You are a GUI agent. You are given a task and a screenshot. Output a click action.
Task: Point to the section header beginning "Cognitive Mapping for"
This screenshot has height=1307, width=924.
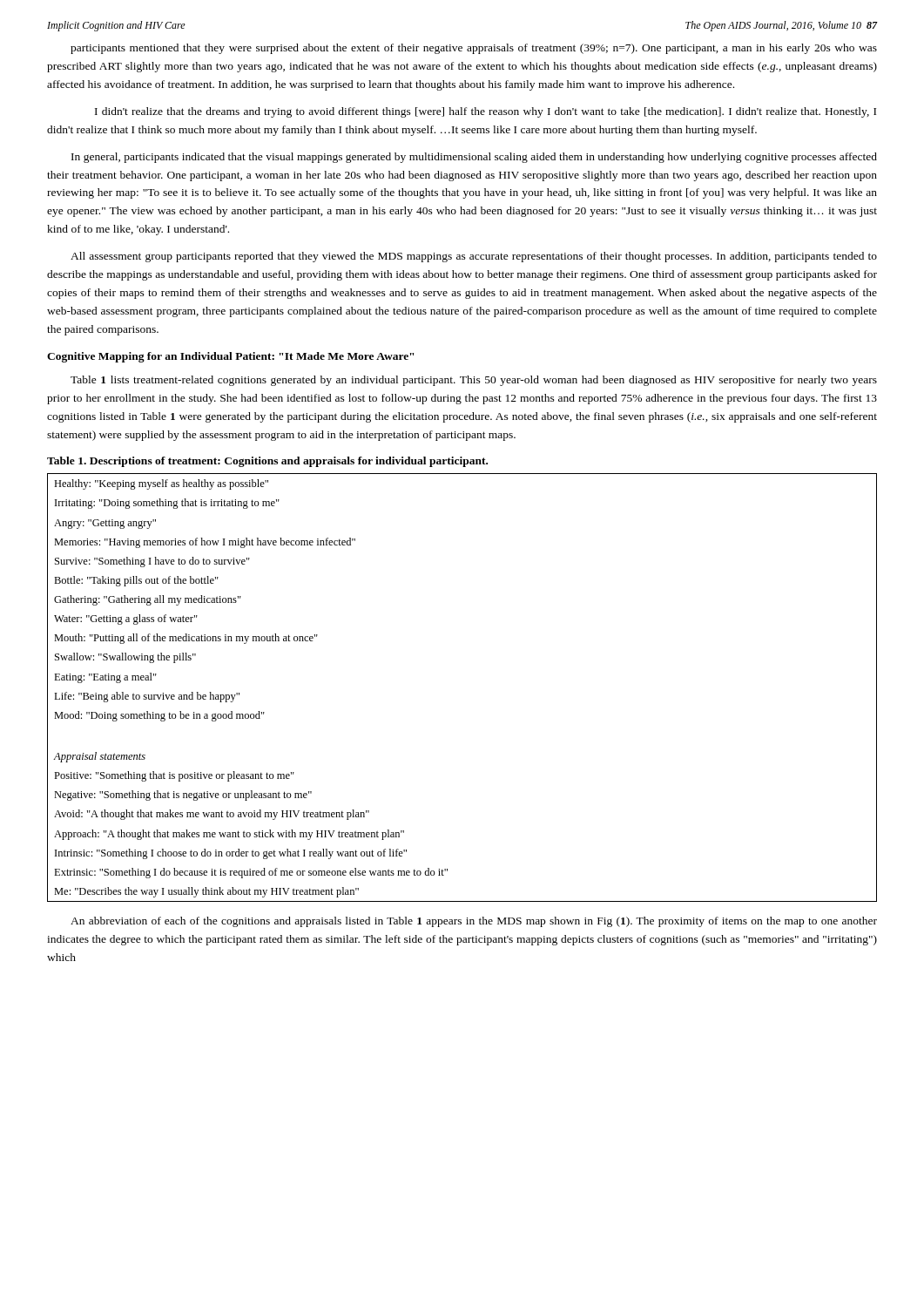point(230,357)
